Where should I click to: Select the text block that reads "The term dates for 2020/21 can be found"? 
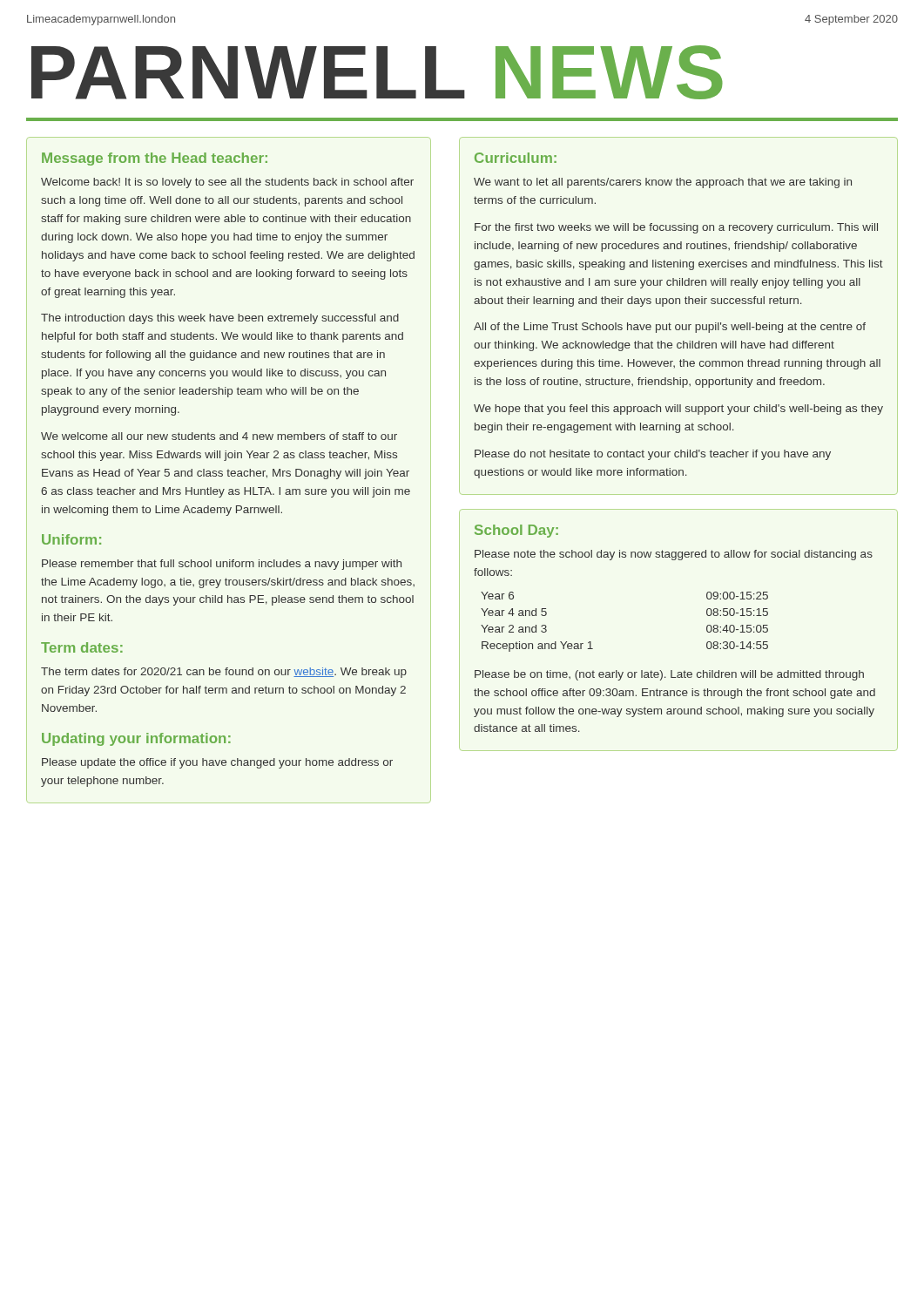[224, 690]
